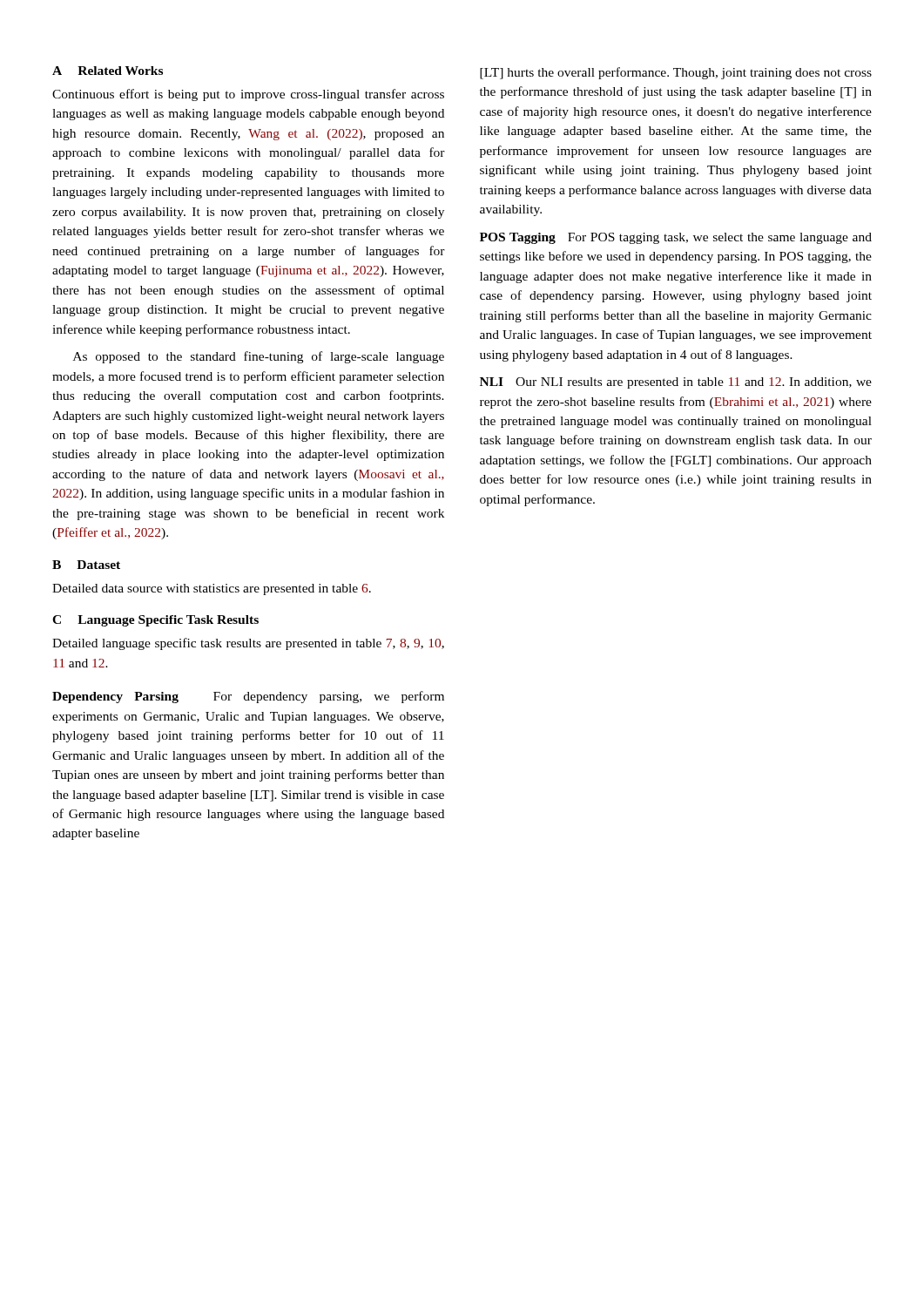The width and height of the screenshot is (924, 1307).
Task: Where is the passage that starts "[LT] hurts the overall performance. Though,"?
Action: point(676,141)
